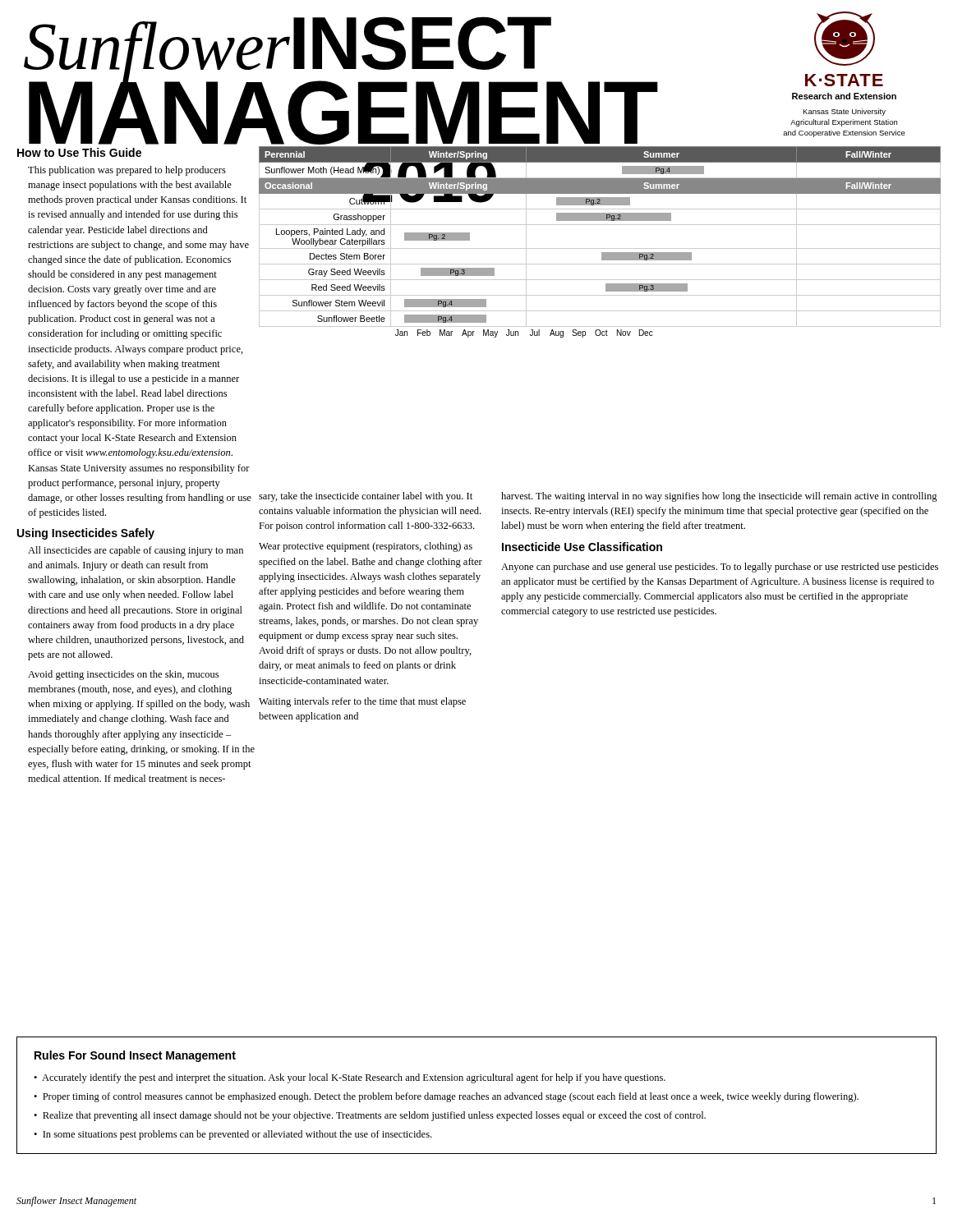The width and height of the screenshot is (953, 1232).
Task: Point to the element starting "Using Insecticides Safely"
Action: 85,533
